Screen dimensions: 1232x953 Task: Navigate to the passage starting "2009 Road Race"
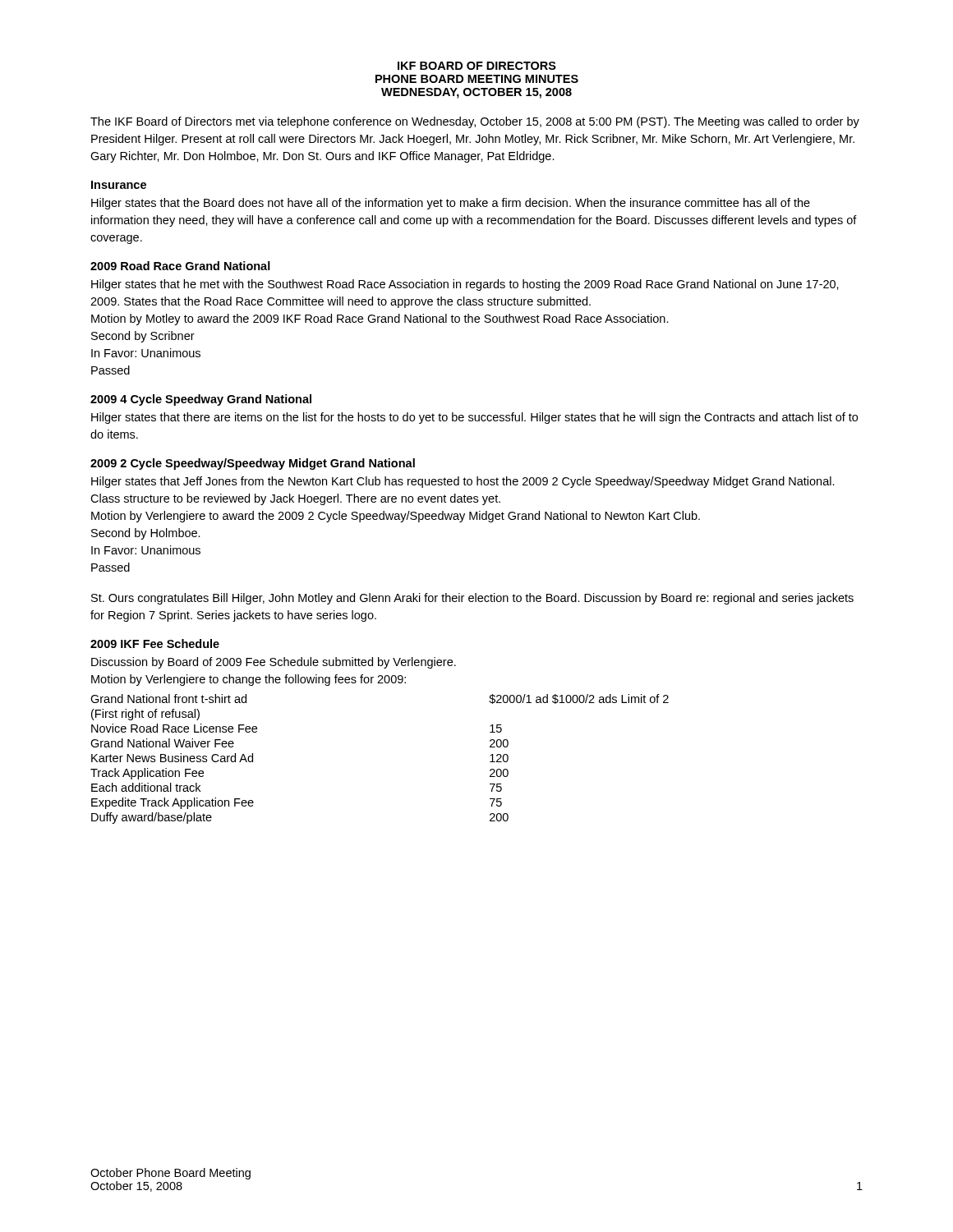(180, 266)
